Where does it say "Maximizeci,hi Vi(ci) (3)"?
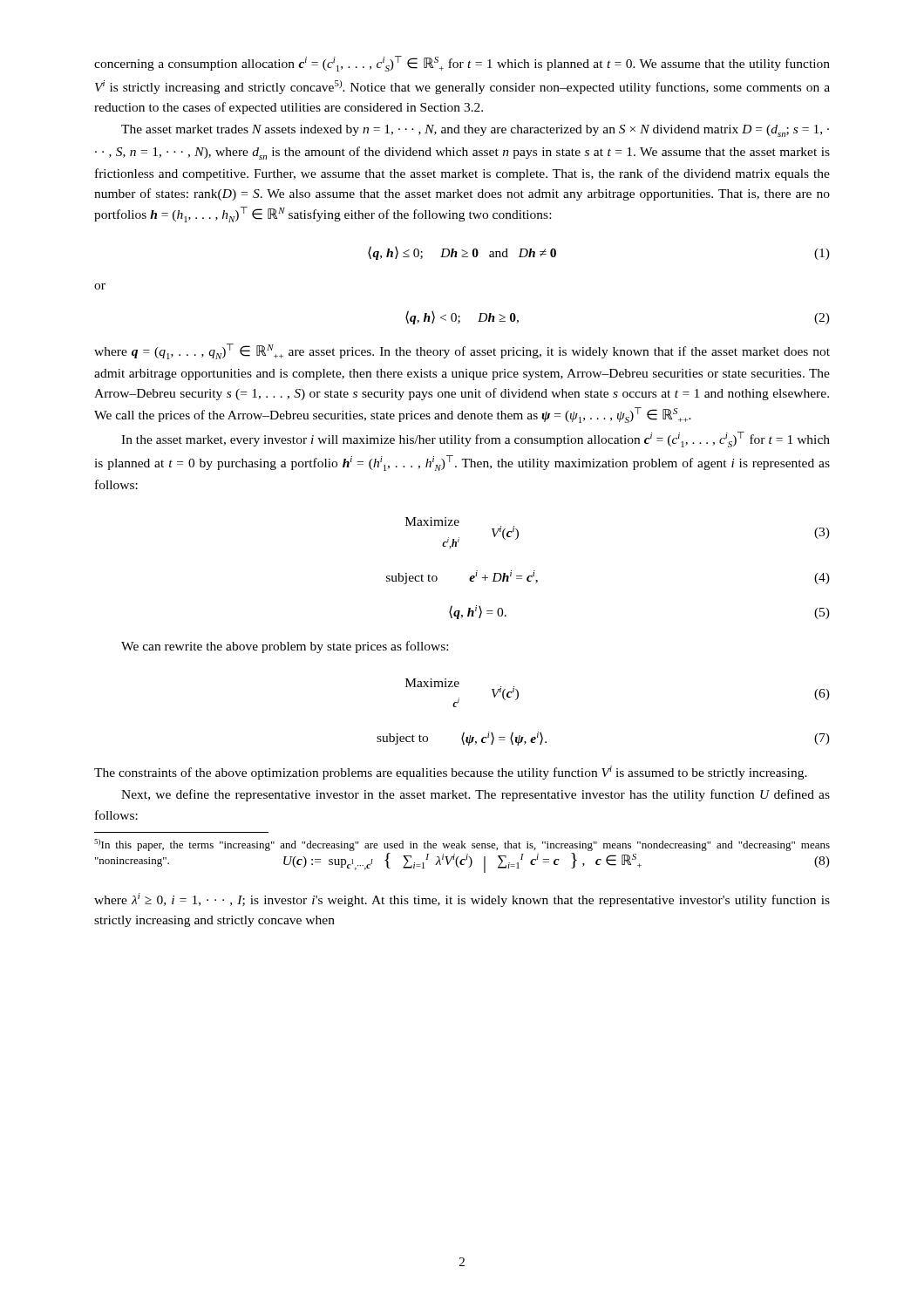 point(462,532)
